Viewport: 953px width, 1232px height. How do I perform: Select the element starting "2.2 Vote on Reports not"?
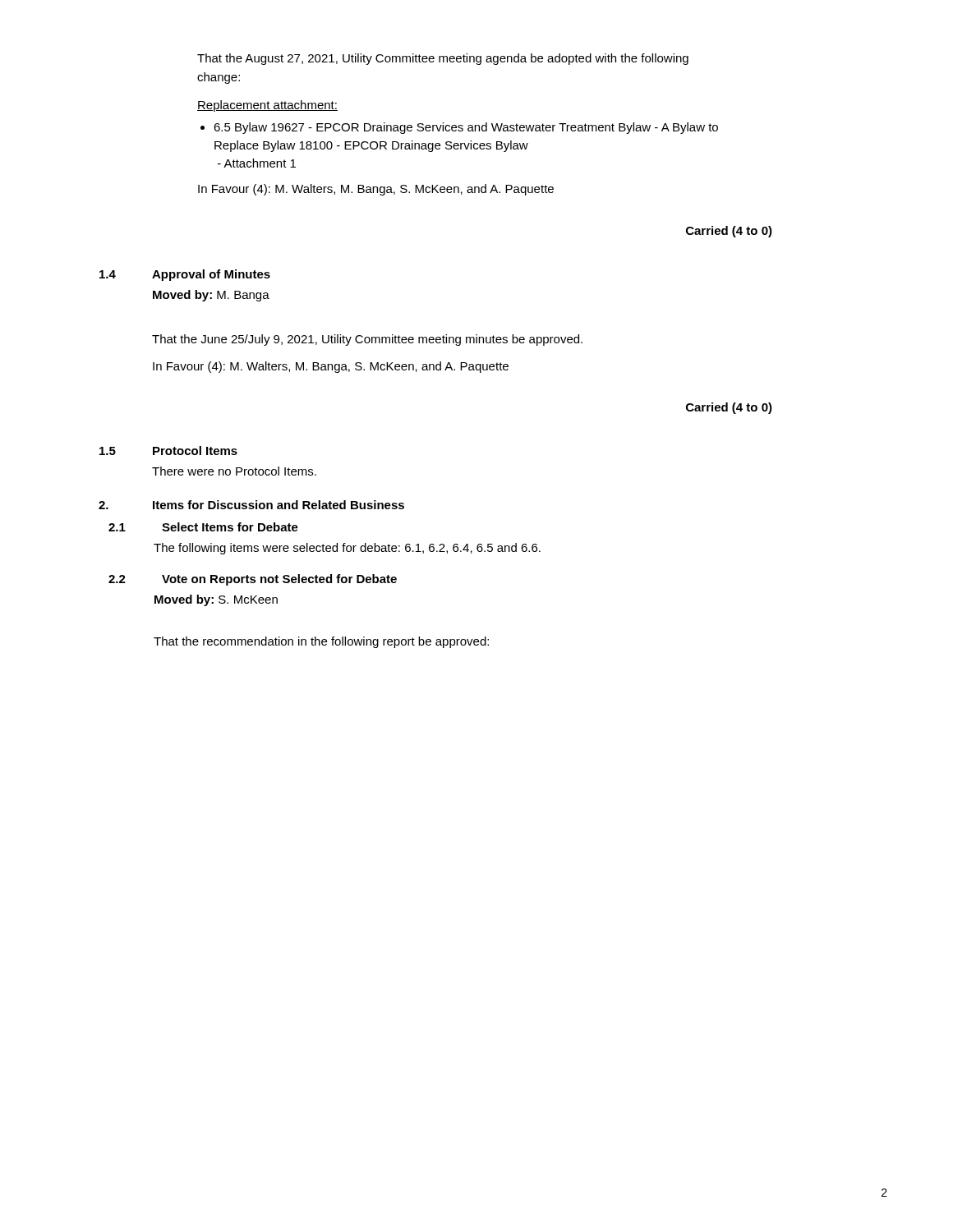point(253,579)
